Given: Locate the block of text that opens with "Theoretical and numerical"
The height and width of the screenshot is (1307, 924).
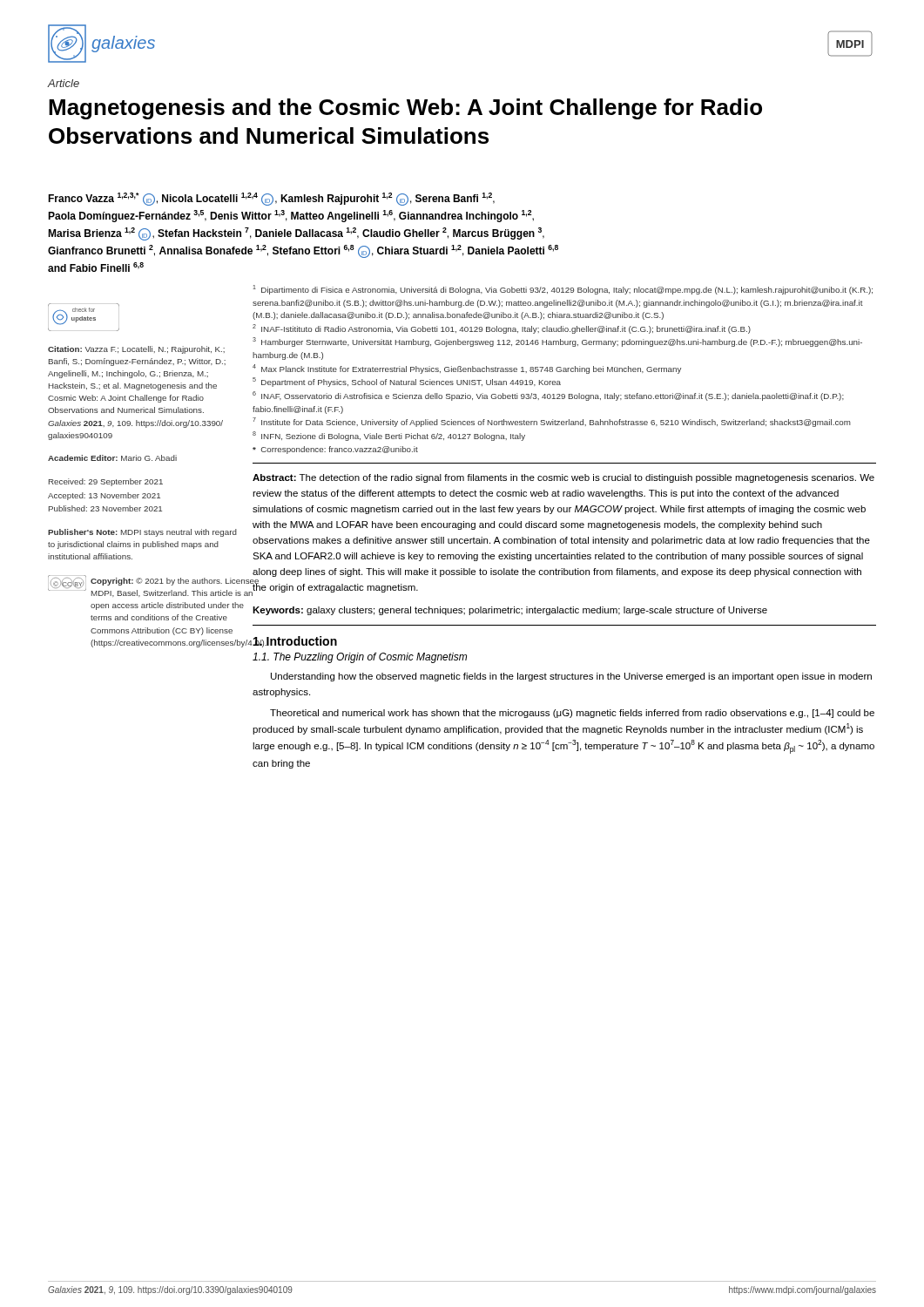Looking at the screenshot, I should [x=564, y=738].
